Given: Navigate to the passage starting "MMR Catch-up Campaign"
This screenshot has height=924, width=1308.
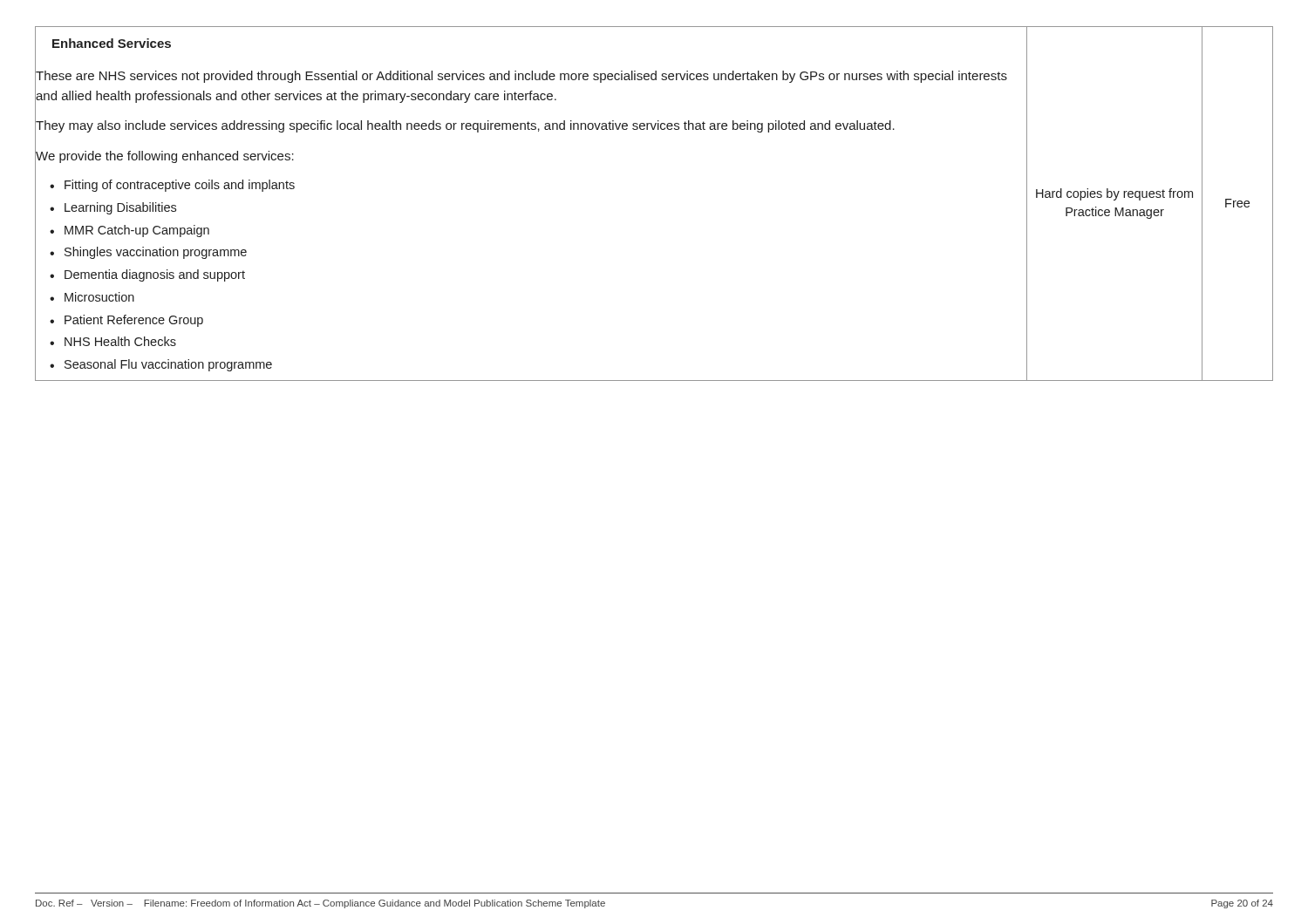Looking at the screenshot, I should click(x=137, y=230).
